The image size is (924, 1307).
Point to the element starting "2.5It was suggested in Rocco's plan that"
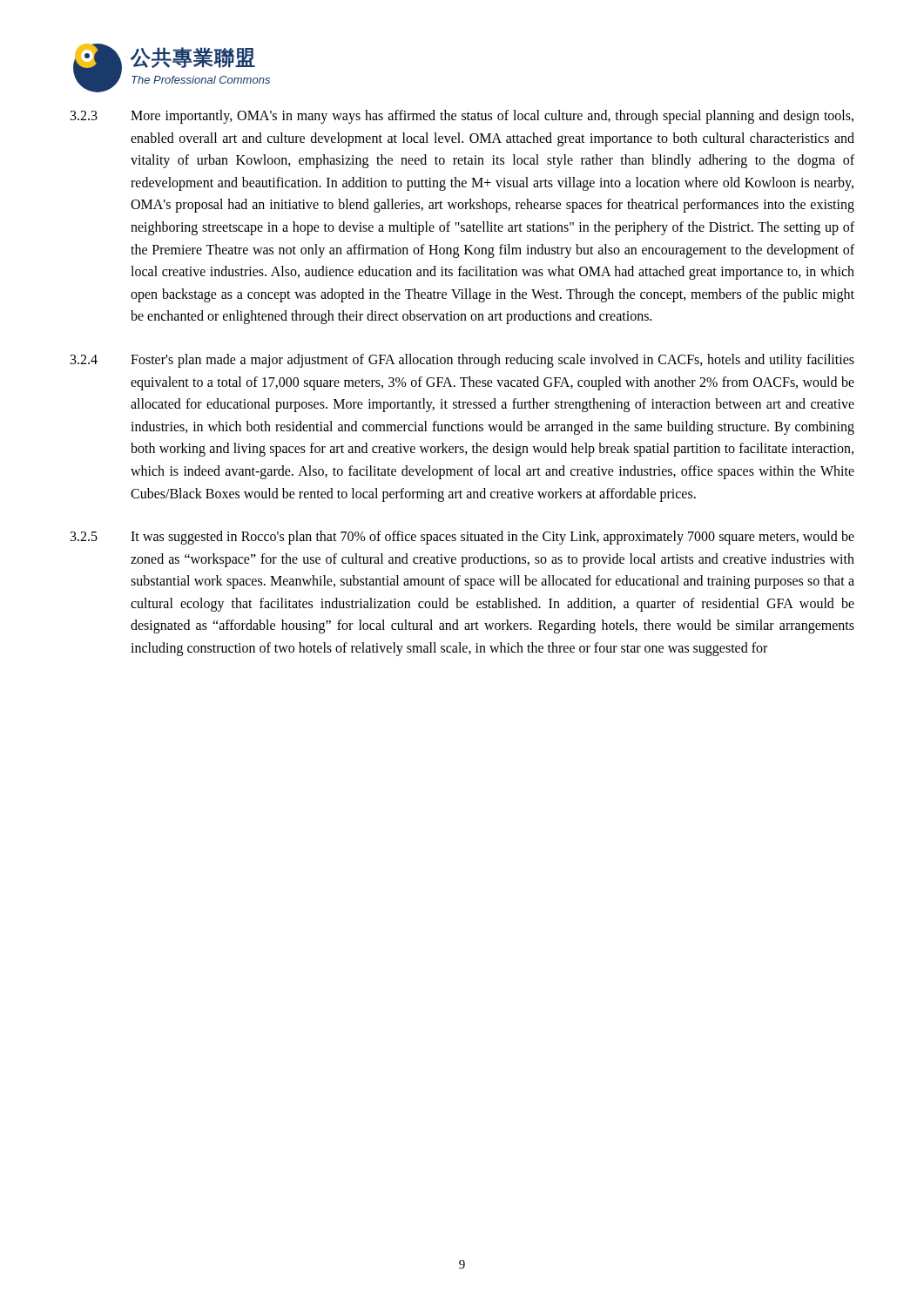462,592
